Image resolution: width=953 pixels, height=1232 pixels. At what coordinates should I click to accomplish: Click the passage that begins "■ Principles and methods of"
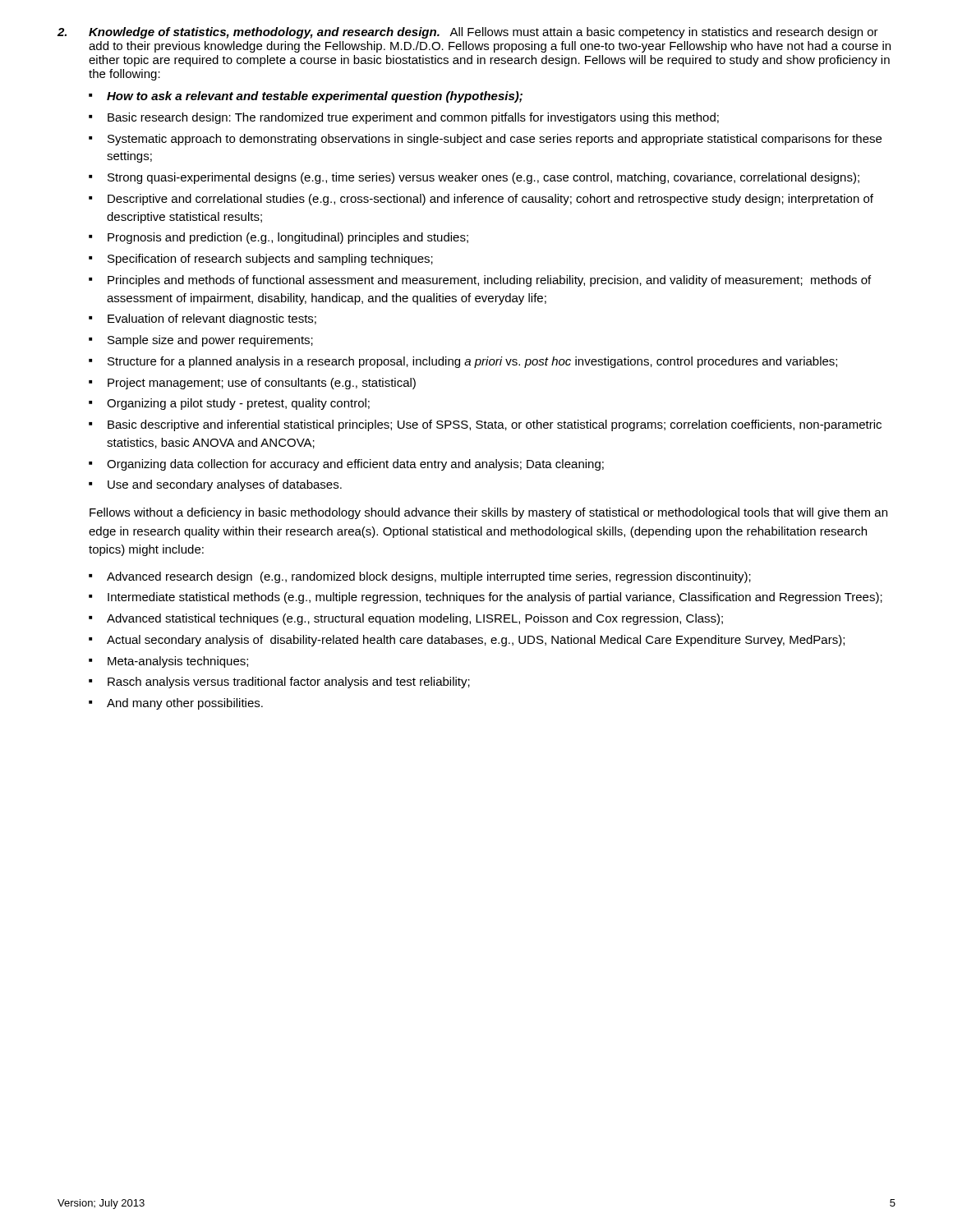point(492,289)
